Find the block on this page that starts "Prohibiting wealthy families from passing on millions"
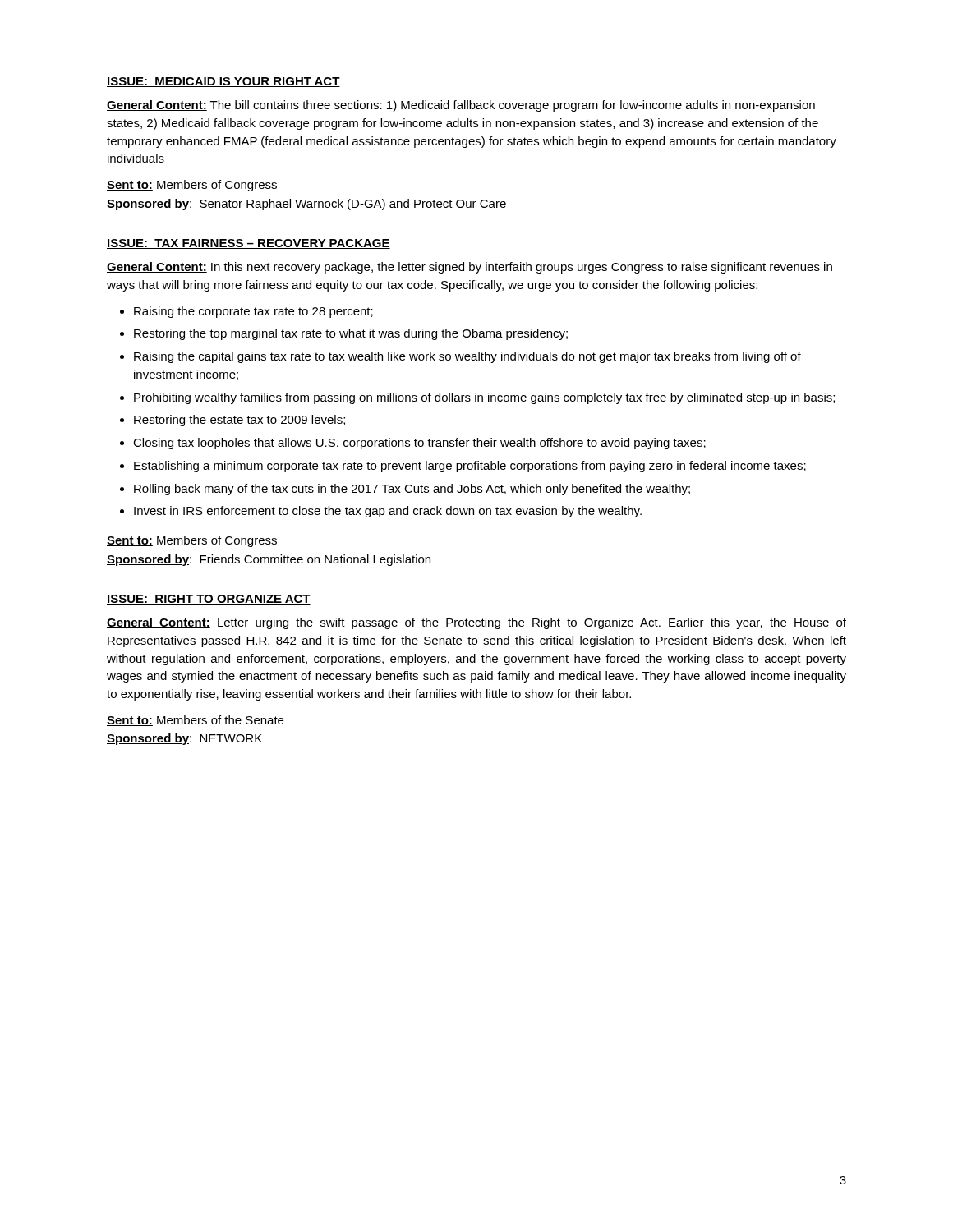Screen dimensions: 1232x953 pos(485,397)
